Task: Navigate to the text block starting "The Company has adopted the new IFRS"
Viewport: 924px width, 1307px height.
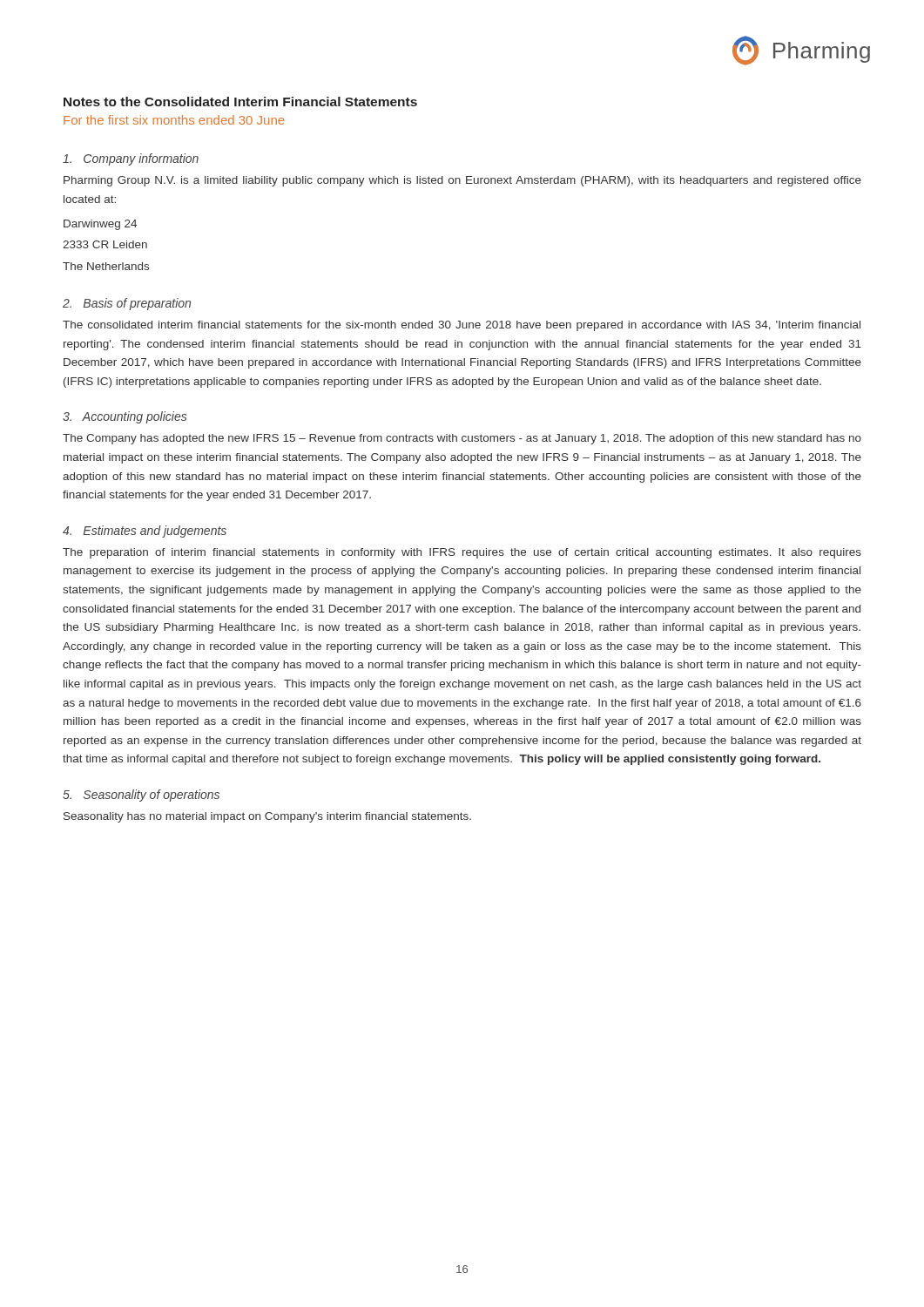Action: click(462, 466)
